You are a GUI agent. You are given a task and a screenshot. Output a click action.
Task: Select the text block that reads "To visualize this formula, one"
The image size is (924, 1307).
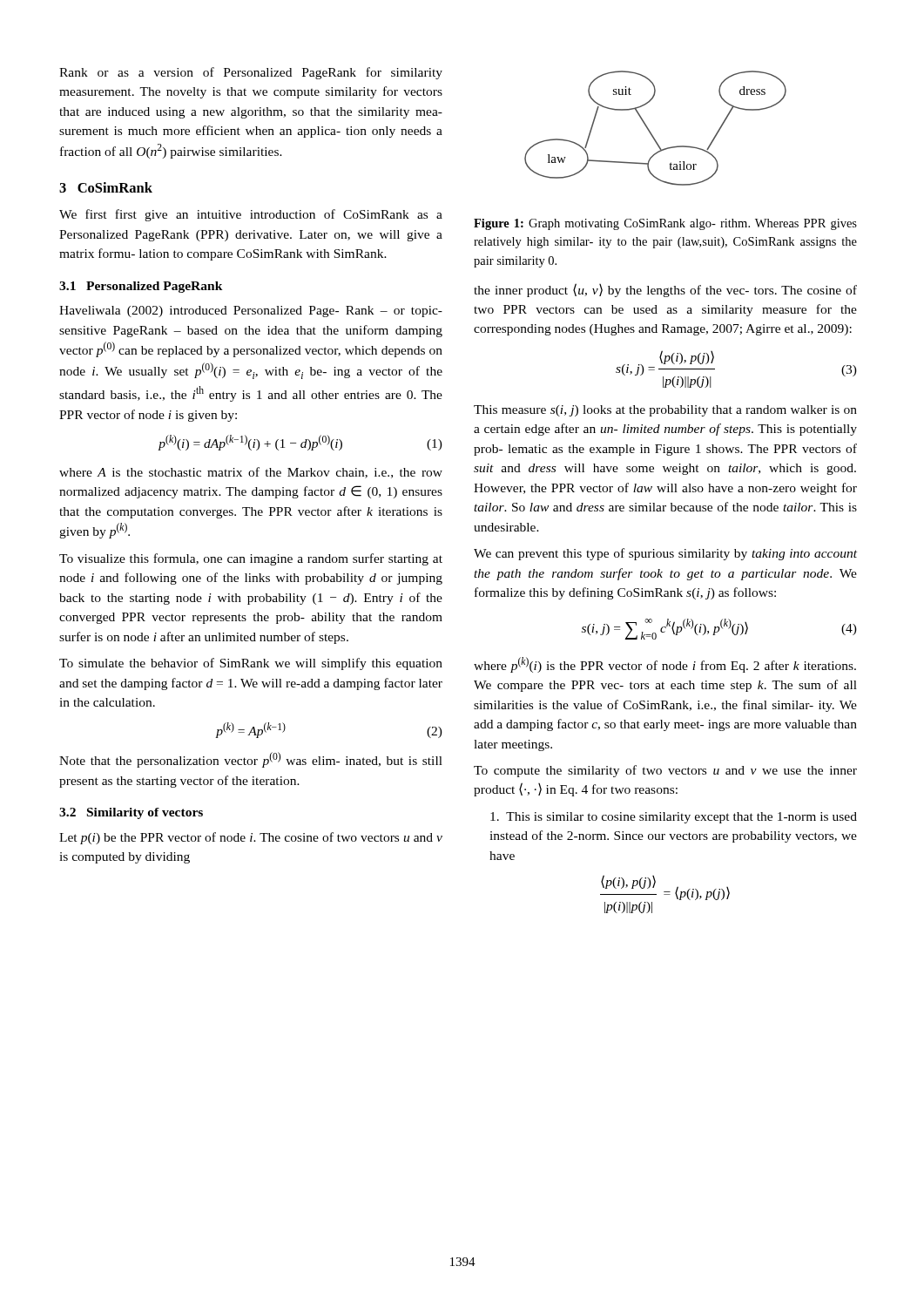pyautogui.click(x=251, y=597)
